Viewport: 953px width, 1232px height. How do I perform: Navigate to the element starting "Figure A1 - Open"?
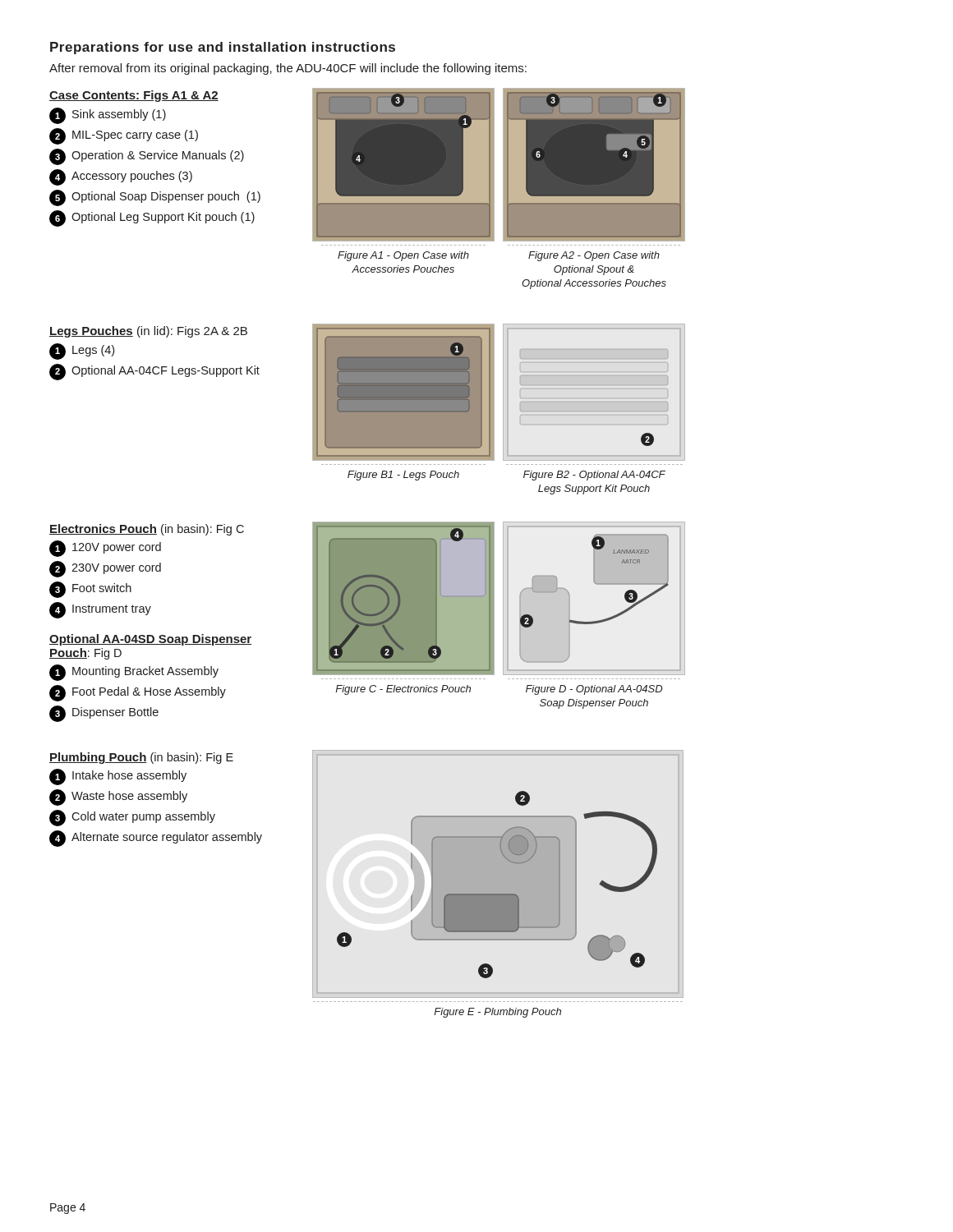pos(403,262)
